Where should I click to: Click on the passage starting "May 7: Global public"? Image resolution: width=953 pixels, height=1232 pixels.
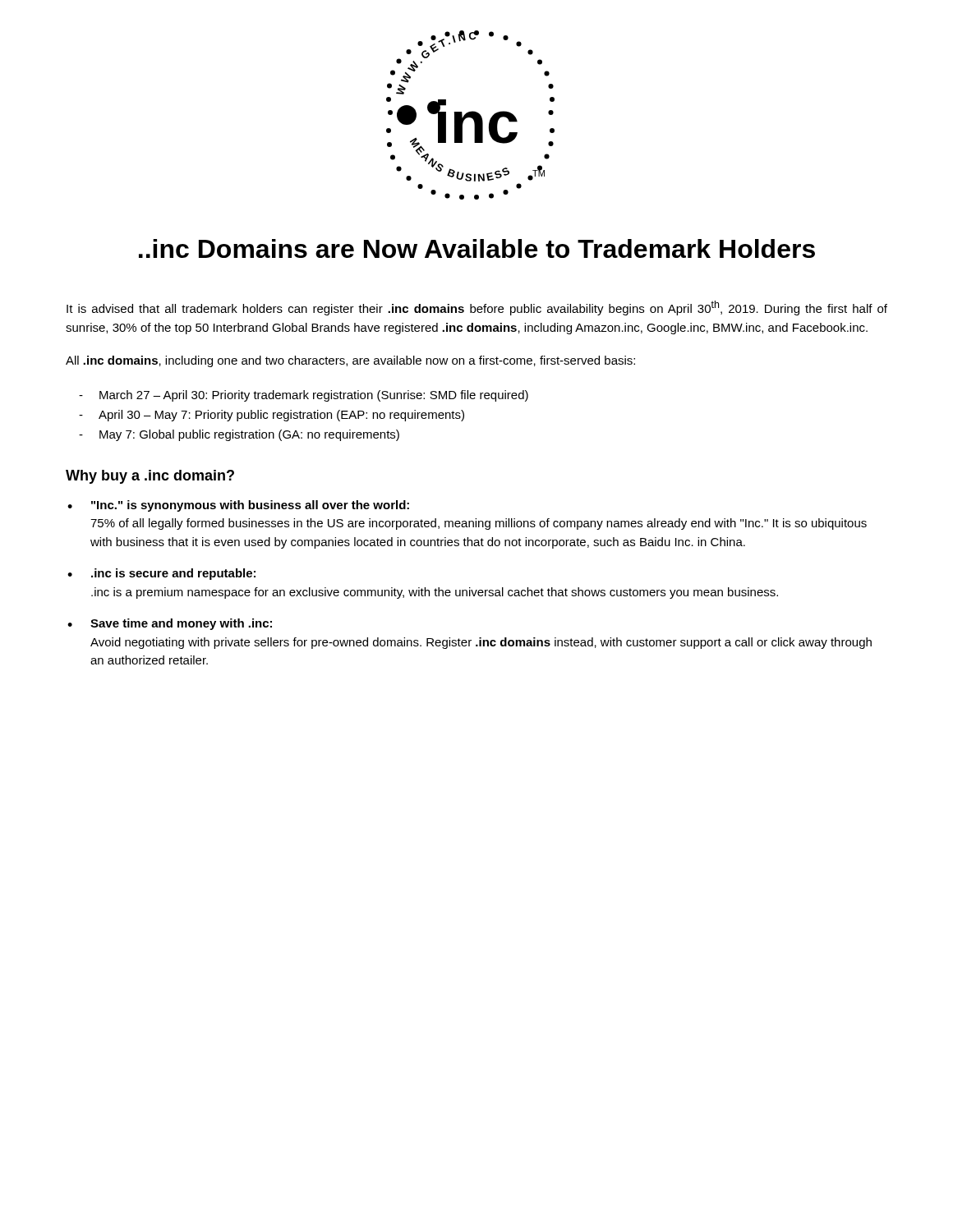[x=249, y=434]
